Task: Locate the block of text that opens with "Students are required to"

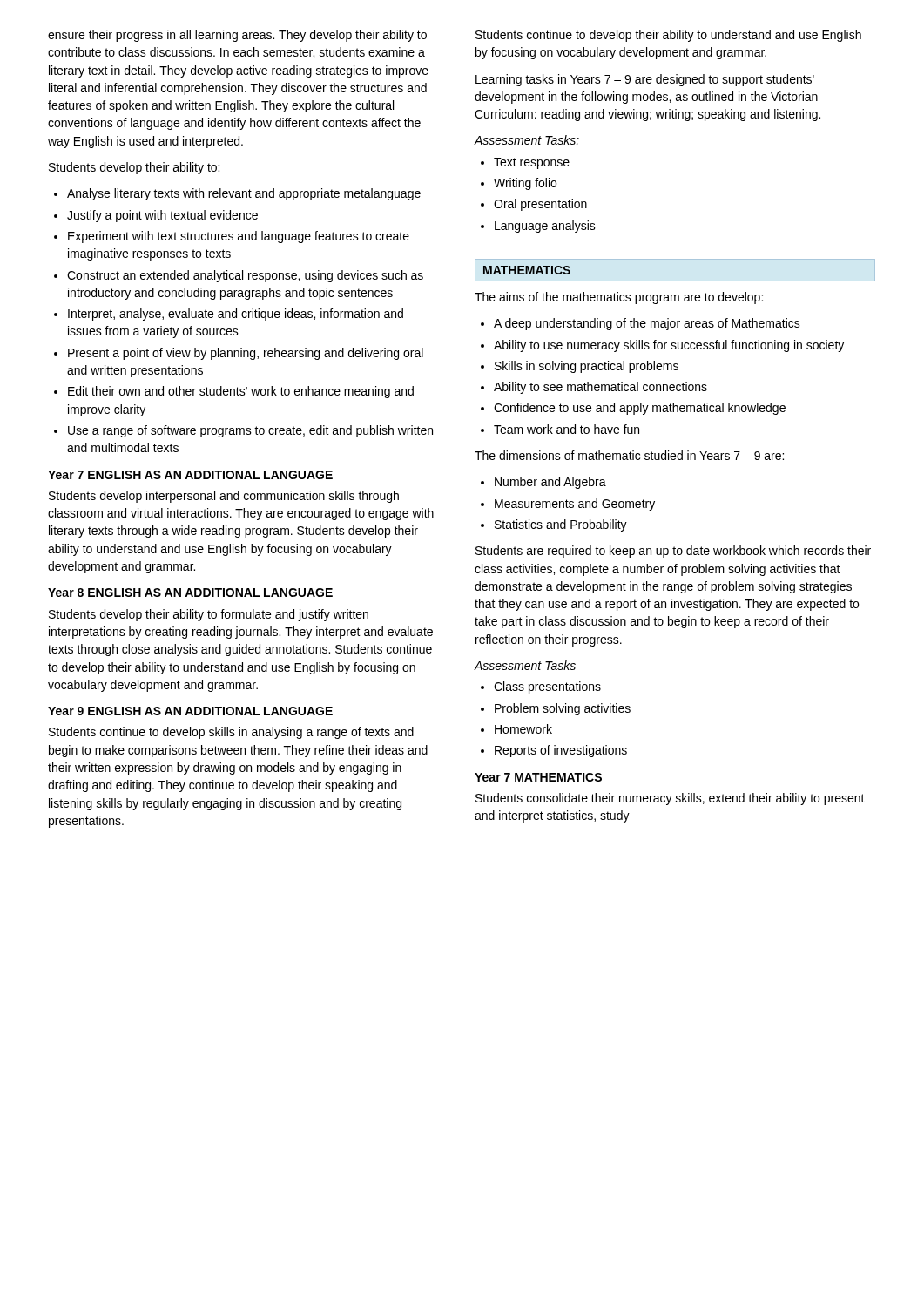Action: [x=675, y=595]
